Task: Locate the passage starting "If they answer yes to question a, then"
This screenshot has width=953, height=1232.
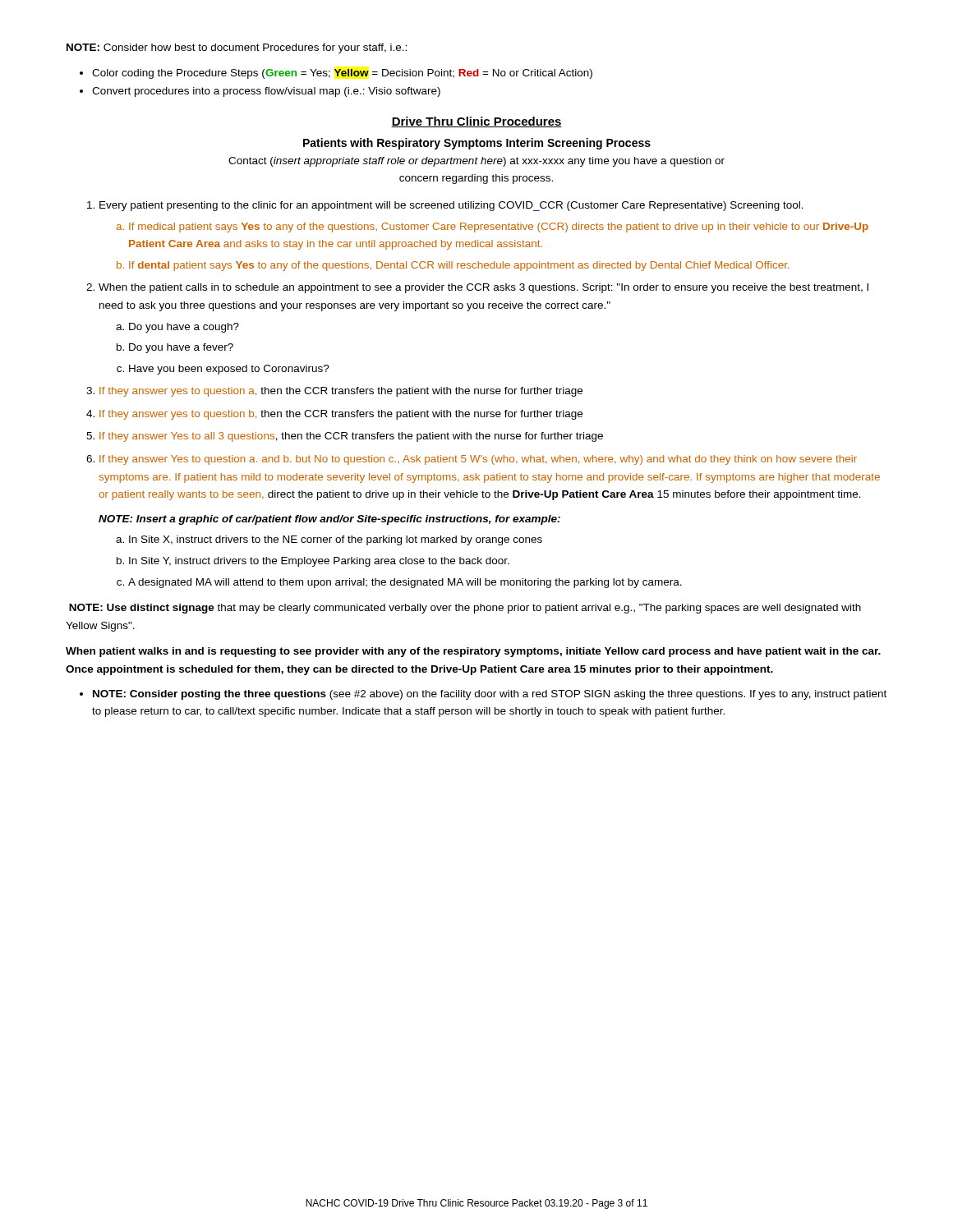Action: pyautogui.click(x=341, y=391)
